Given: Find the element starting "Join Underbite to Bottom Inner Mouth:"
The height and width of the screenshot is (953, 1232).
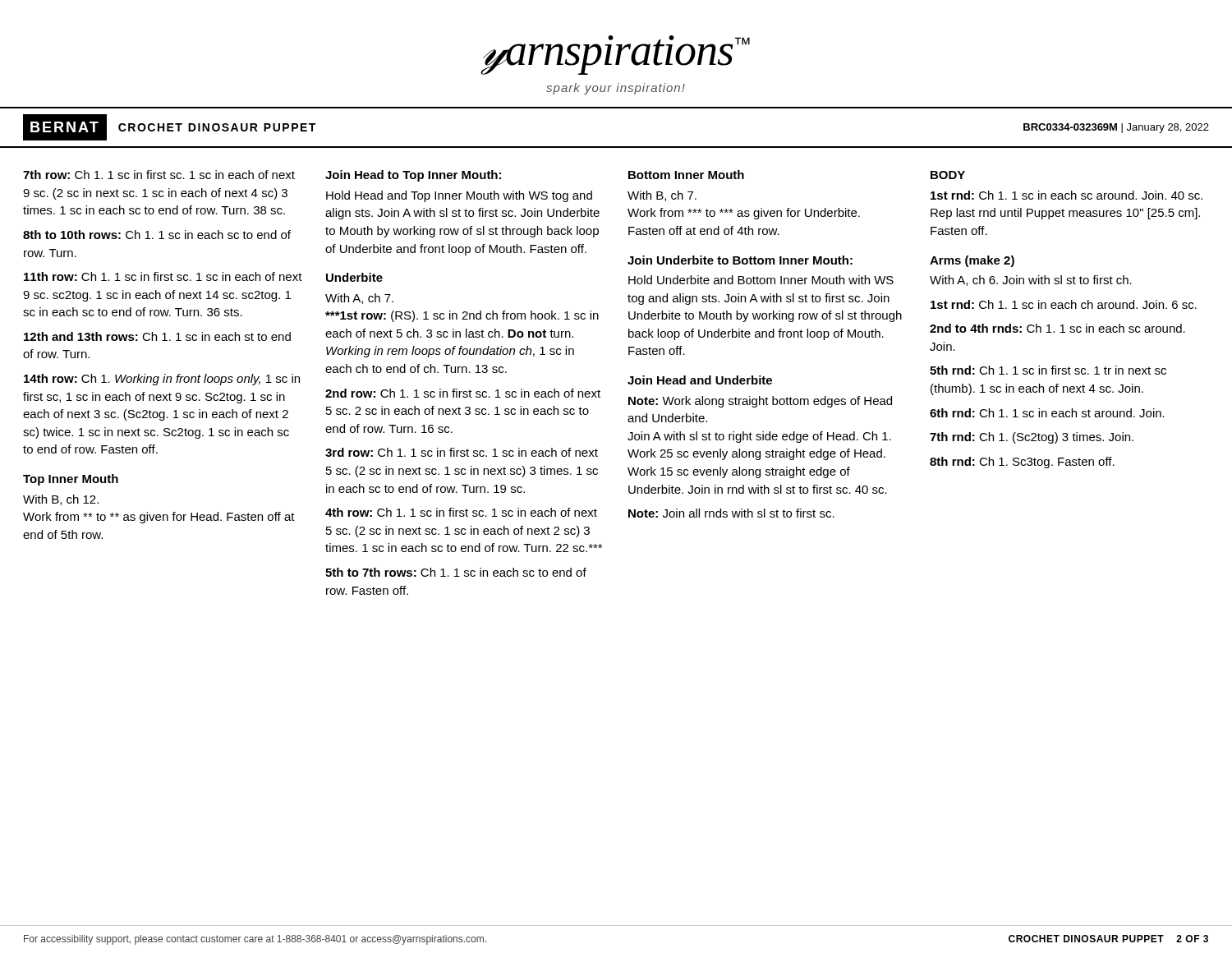Looking at the screenshot, I should point(740,260).
